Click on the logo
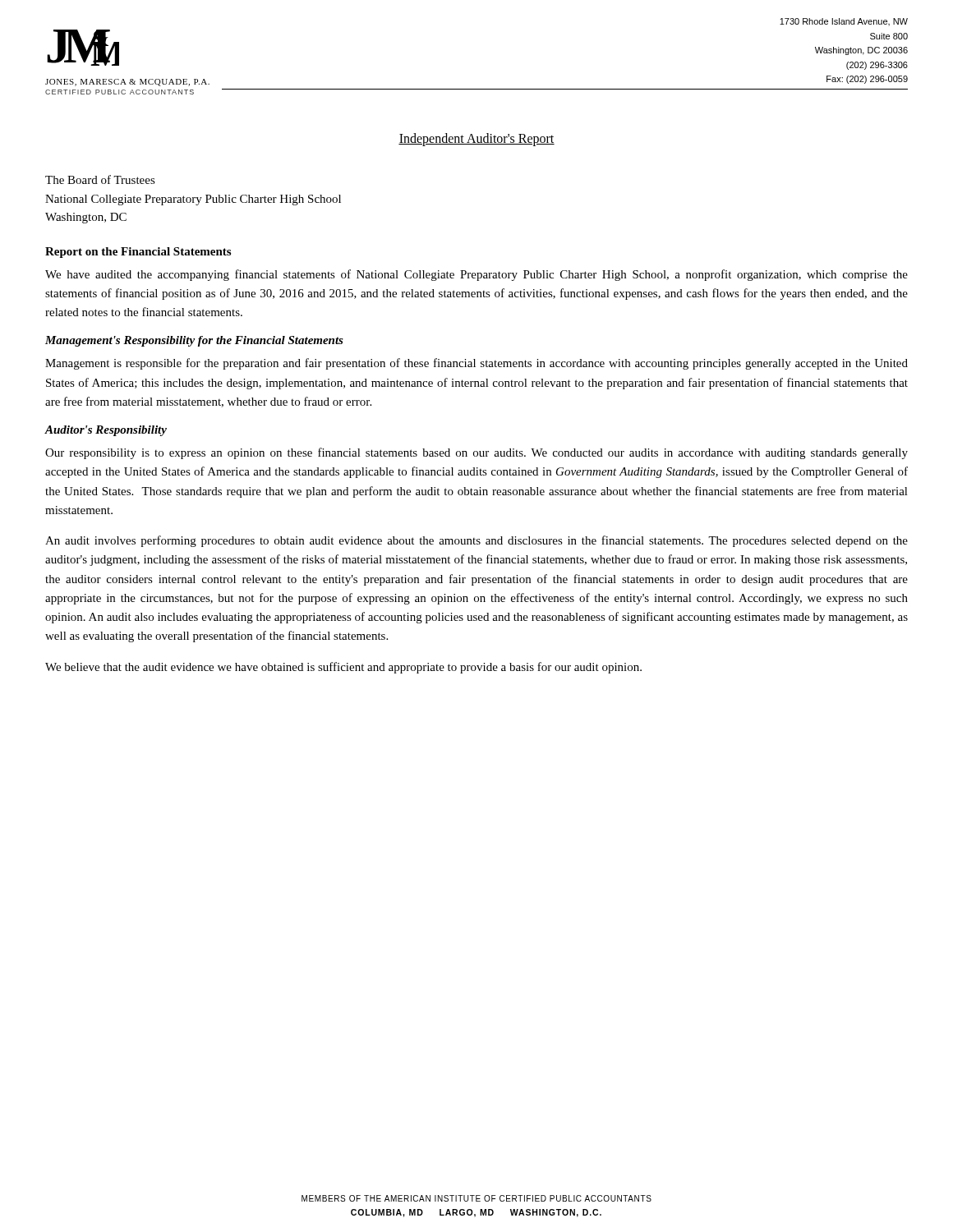Image resolution: width=953 pixels, height=1232 pixels. pyautogui.click(x=131, y=56)
